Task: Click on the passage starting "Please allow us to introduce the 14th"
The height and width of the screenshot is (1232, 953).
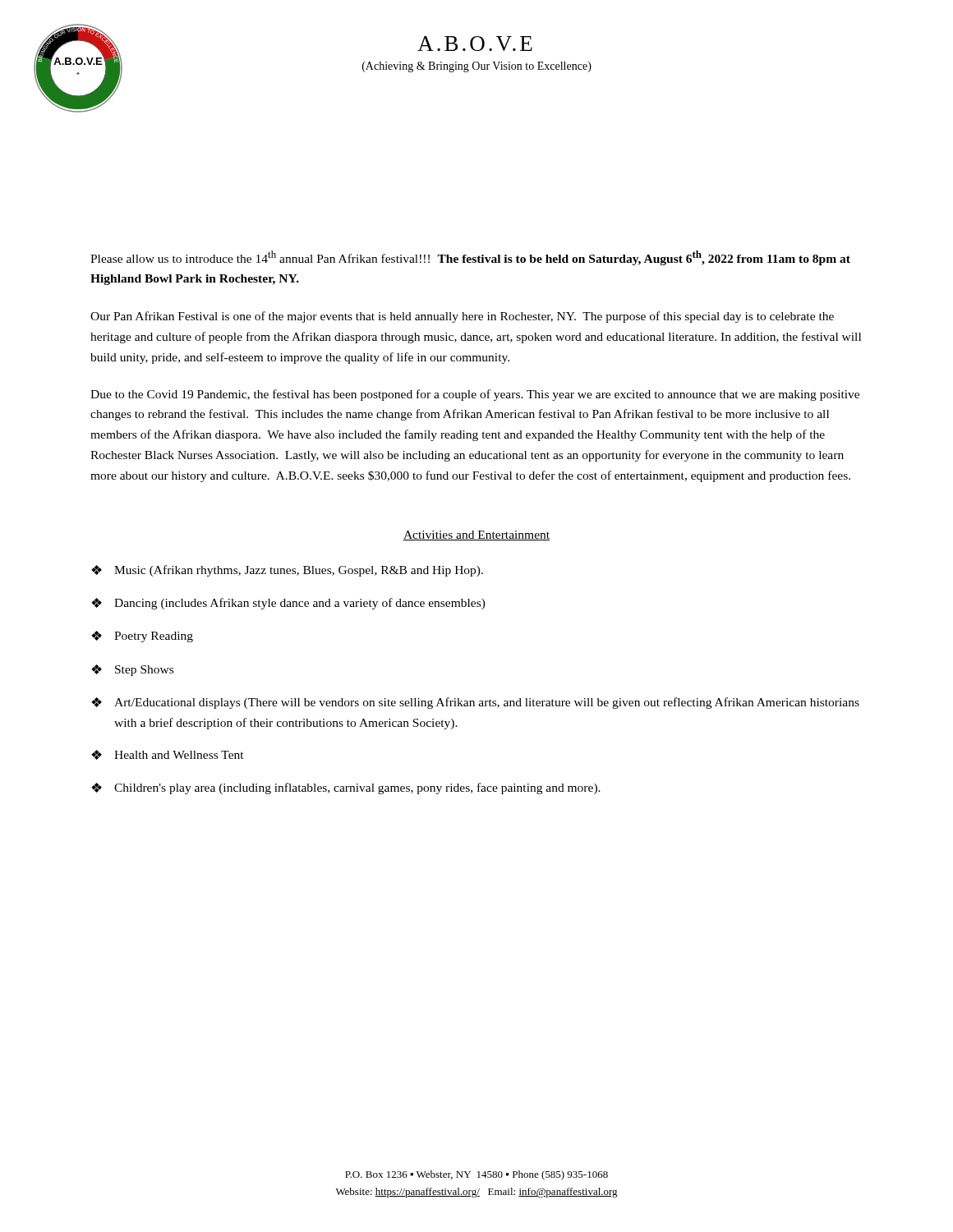Action: coord(470,267)
